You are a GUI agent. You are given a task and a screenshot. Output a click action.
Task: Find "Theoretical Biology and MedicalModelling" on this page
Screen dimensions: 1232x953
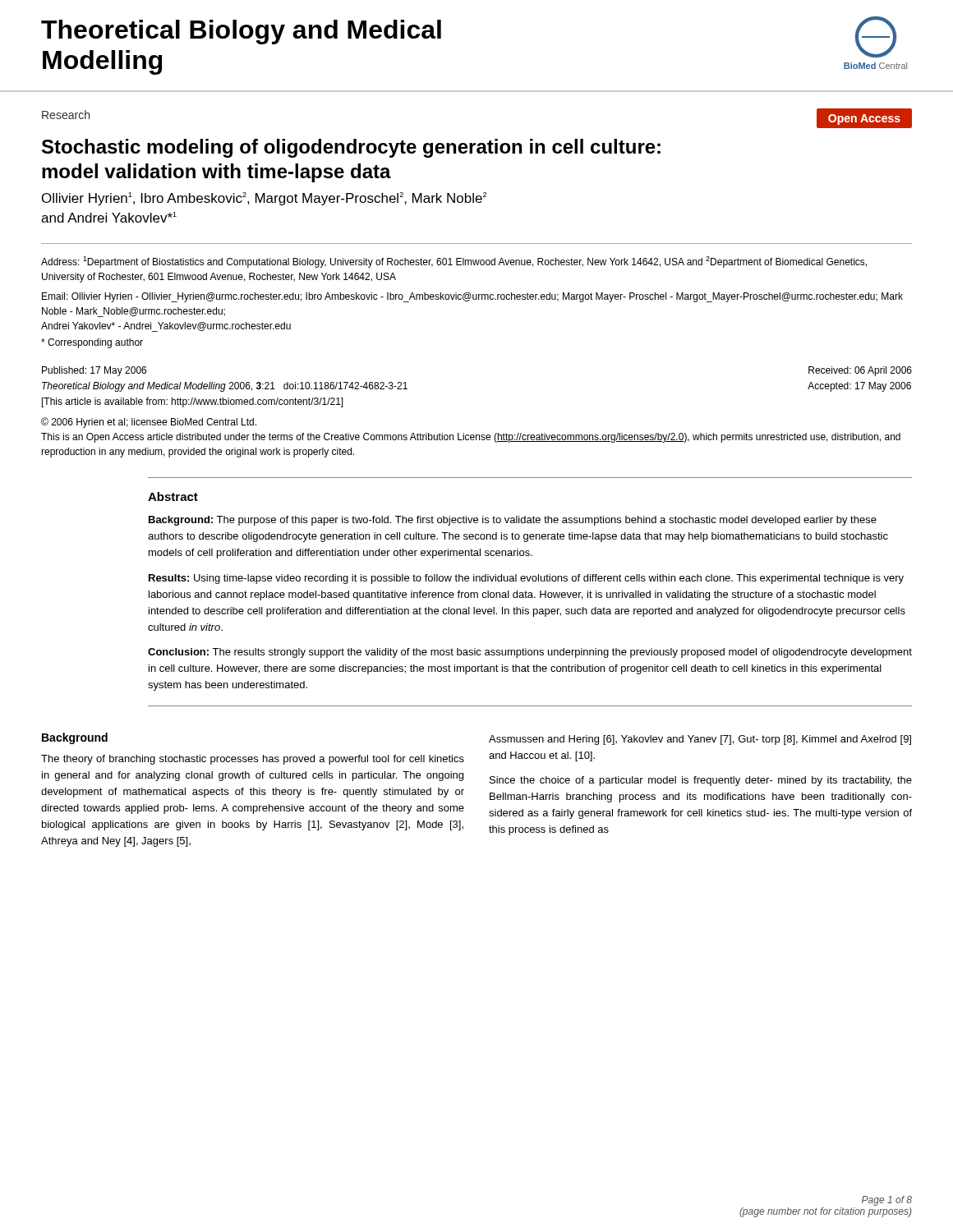pos(242,45)
